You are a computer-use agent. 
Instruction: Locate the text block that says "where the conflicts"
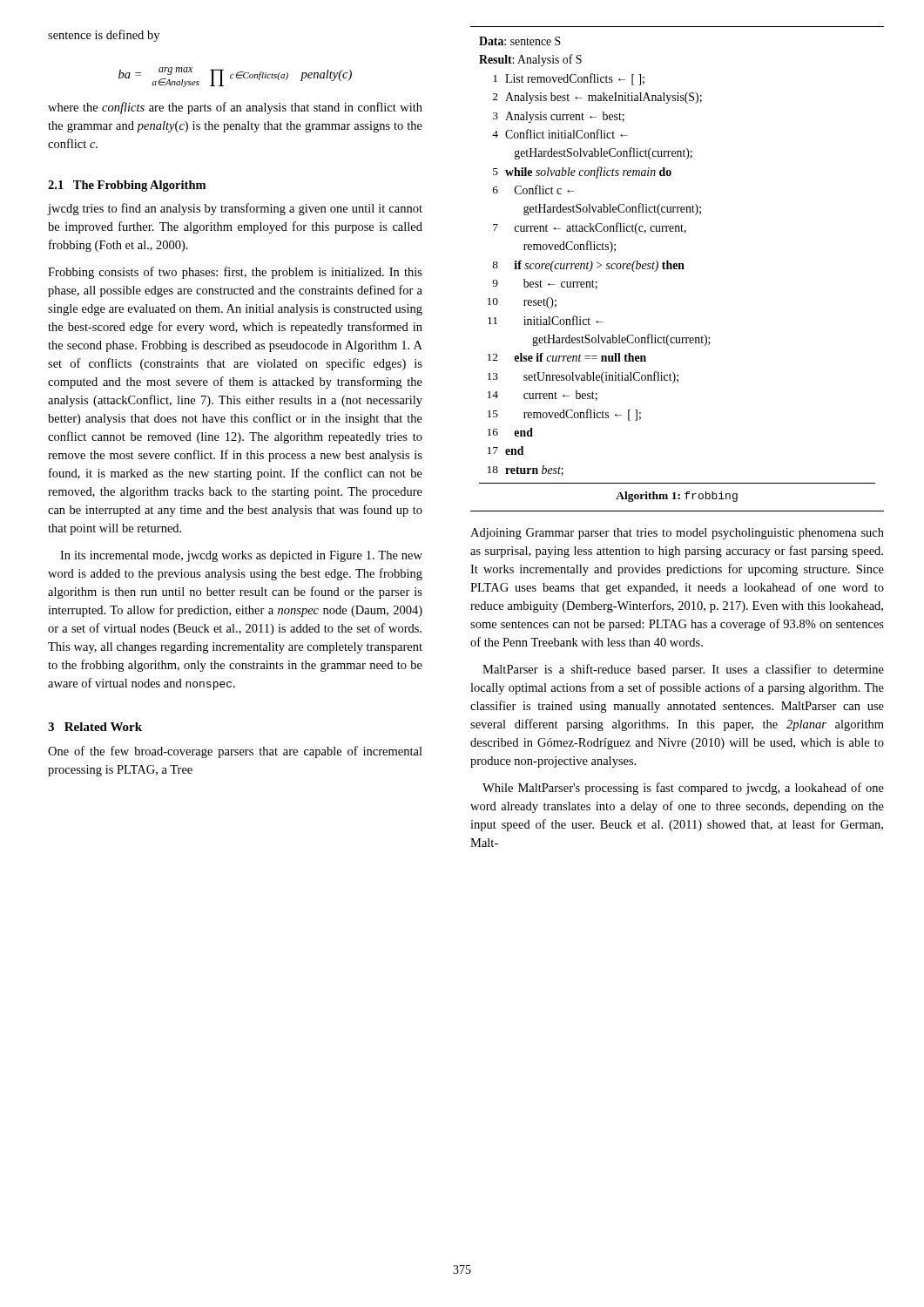tap(235, 126)
